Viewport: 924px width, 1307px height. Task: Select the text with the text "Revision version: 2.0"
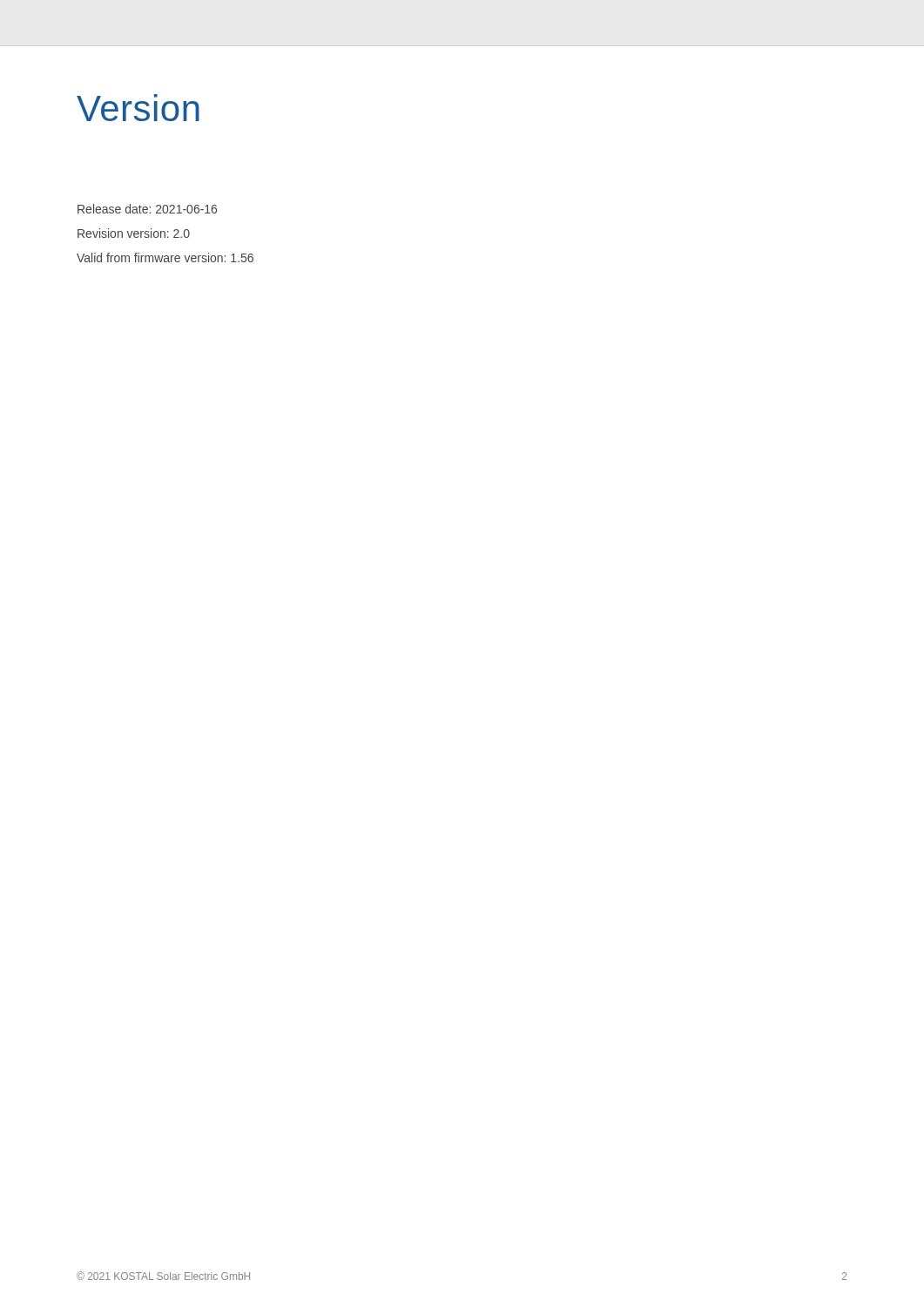tap(133, 233)
